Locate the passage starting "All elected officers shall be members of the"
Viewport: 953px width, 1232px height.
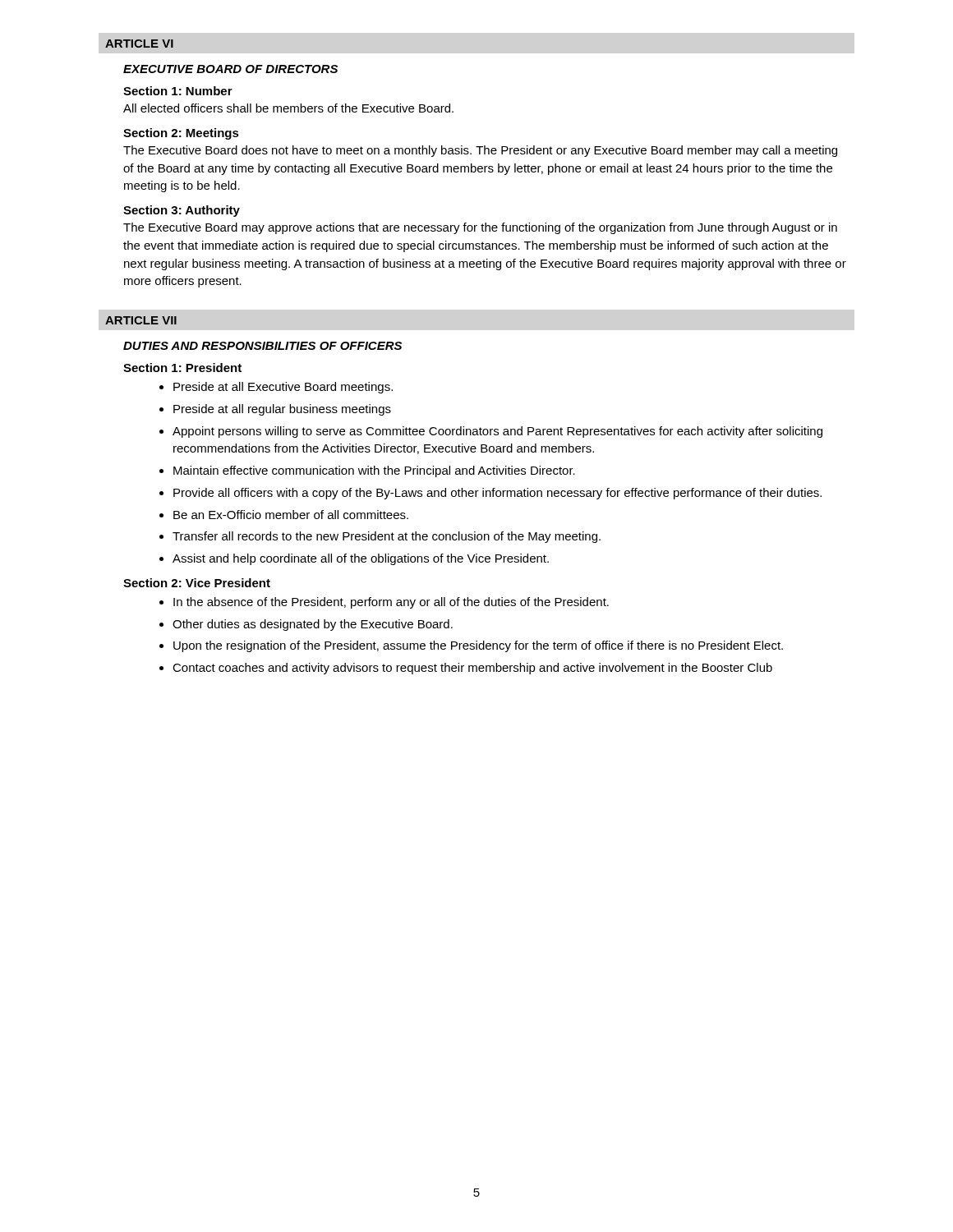(289, 108)
